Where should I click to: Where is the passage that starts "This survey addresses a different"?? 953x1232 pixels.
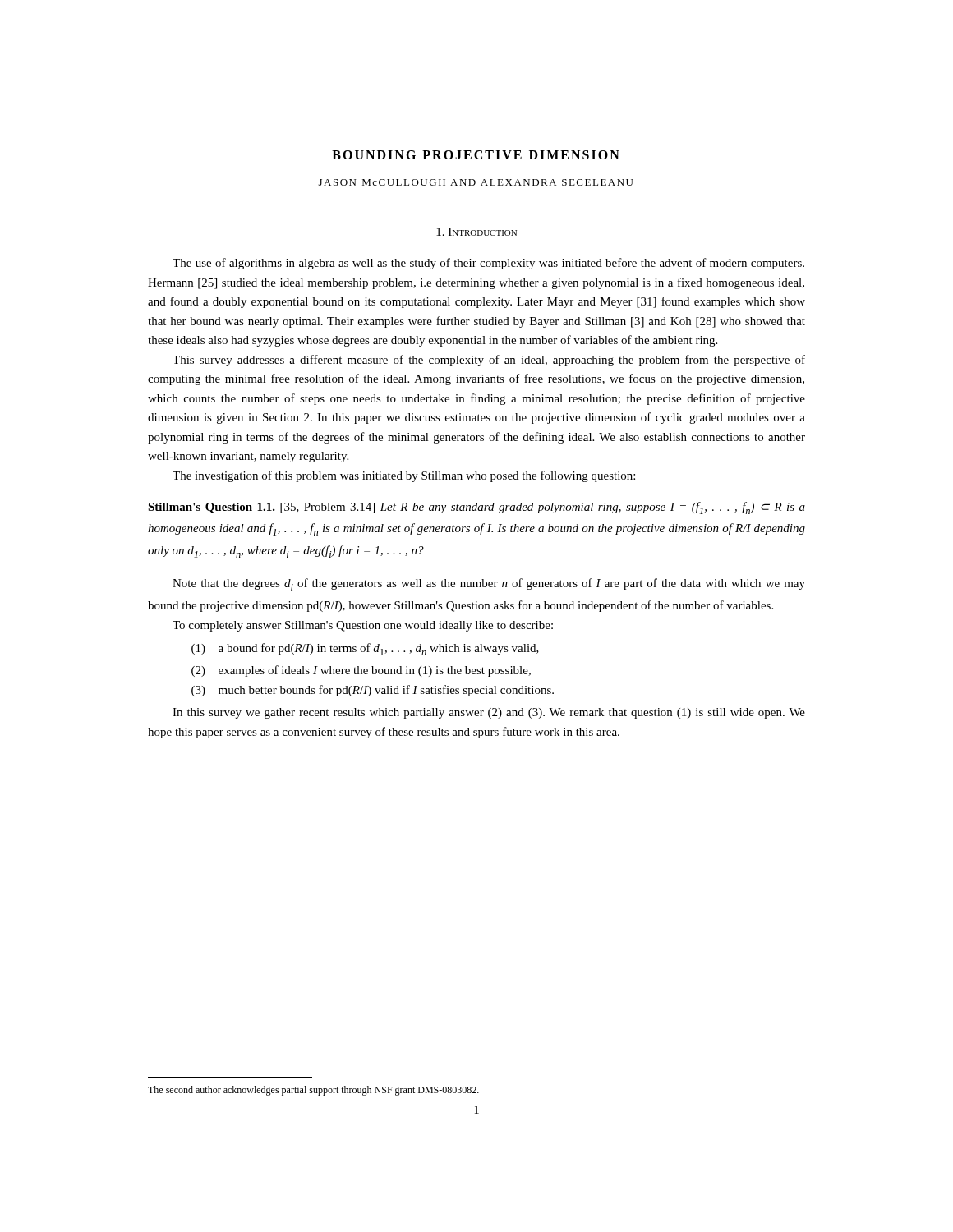(476, 408)
